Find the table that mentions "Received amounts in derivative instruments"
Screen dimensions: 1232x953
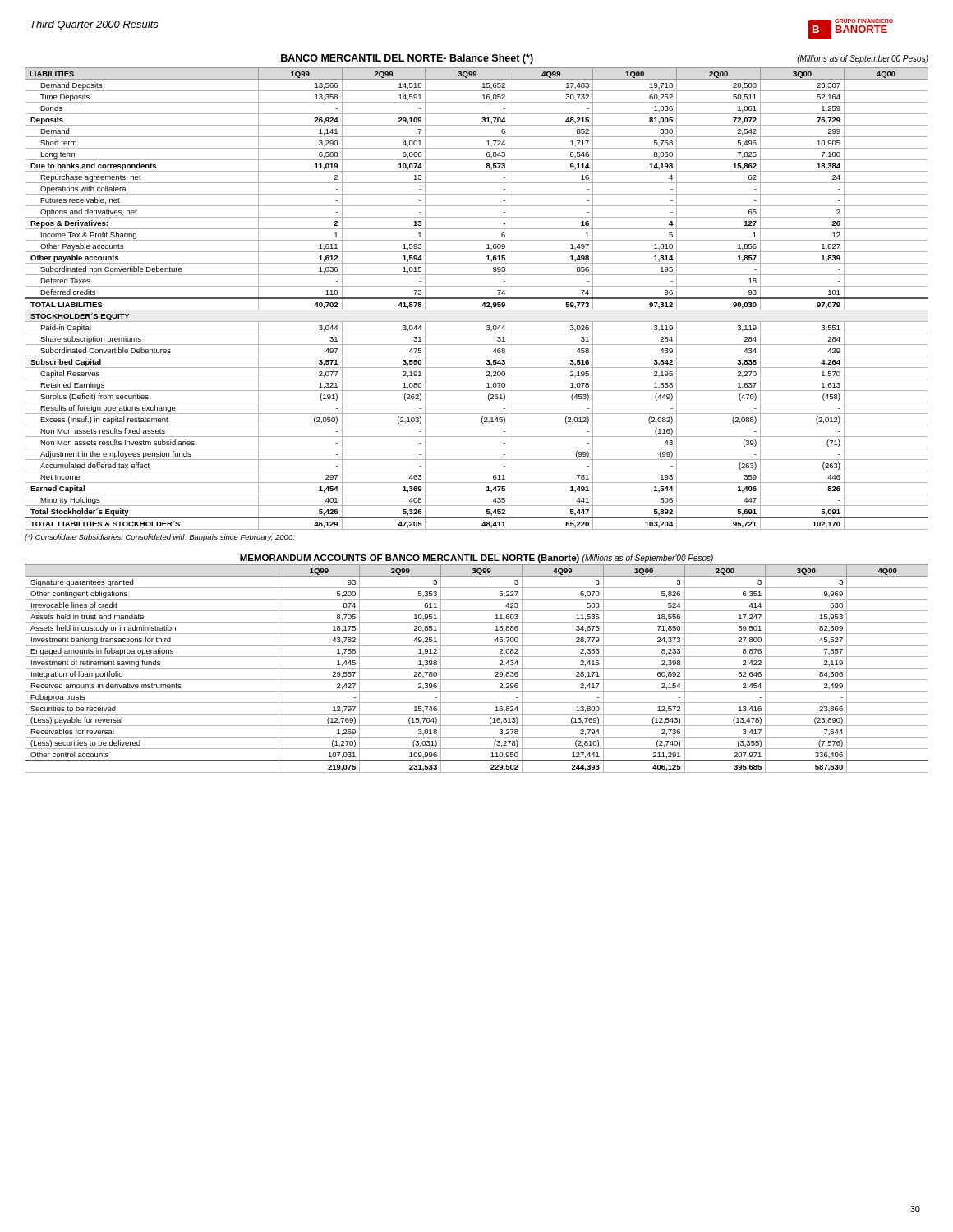tap(476, 669)
